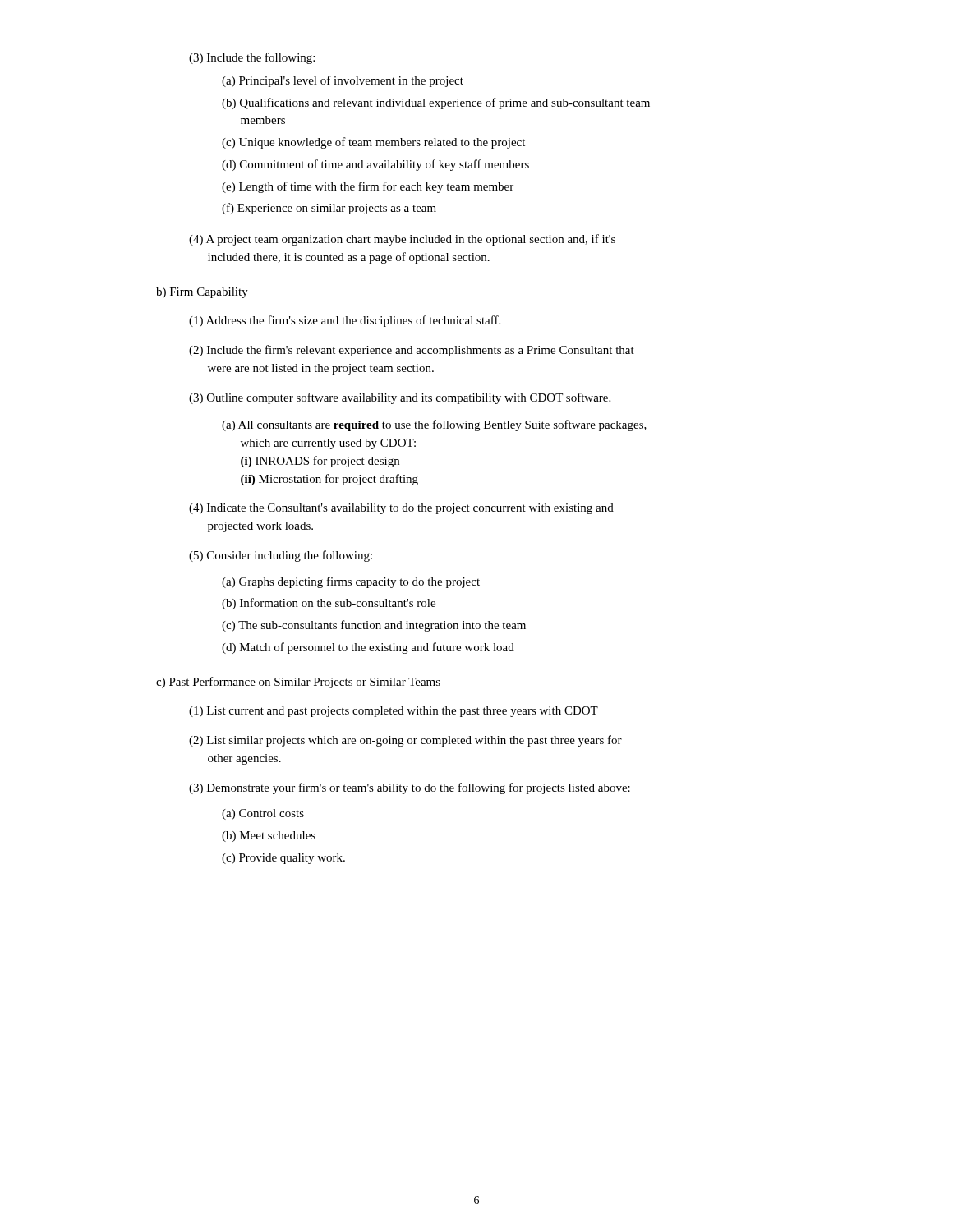Click on the region starting "(d) Match of personnel to the existing and"
The width and height of the screenshot is (953, 1232).
click(368, 647)
